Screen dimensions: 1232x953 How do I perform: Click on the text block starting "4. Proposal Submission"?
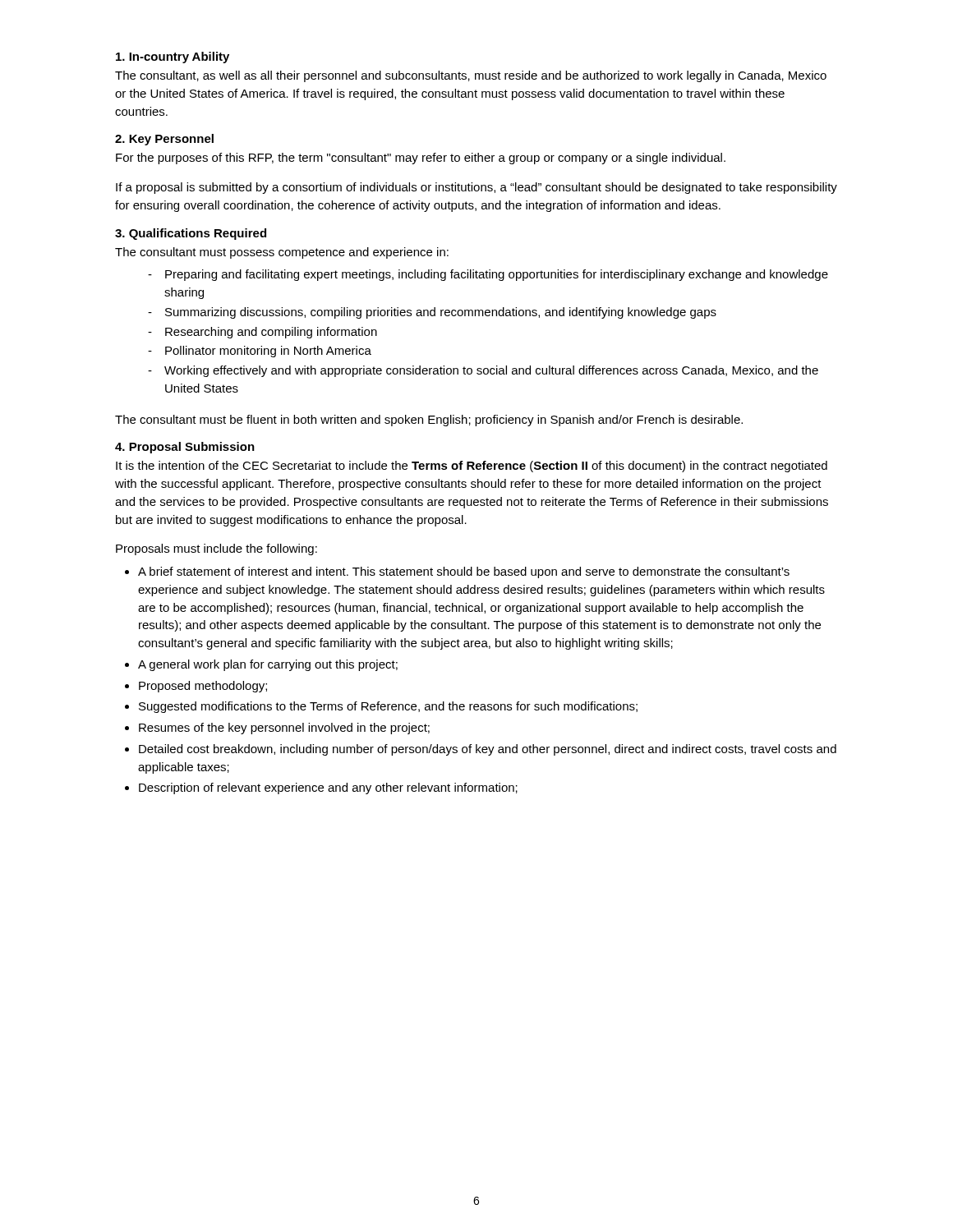pos(185,447)
